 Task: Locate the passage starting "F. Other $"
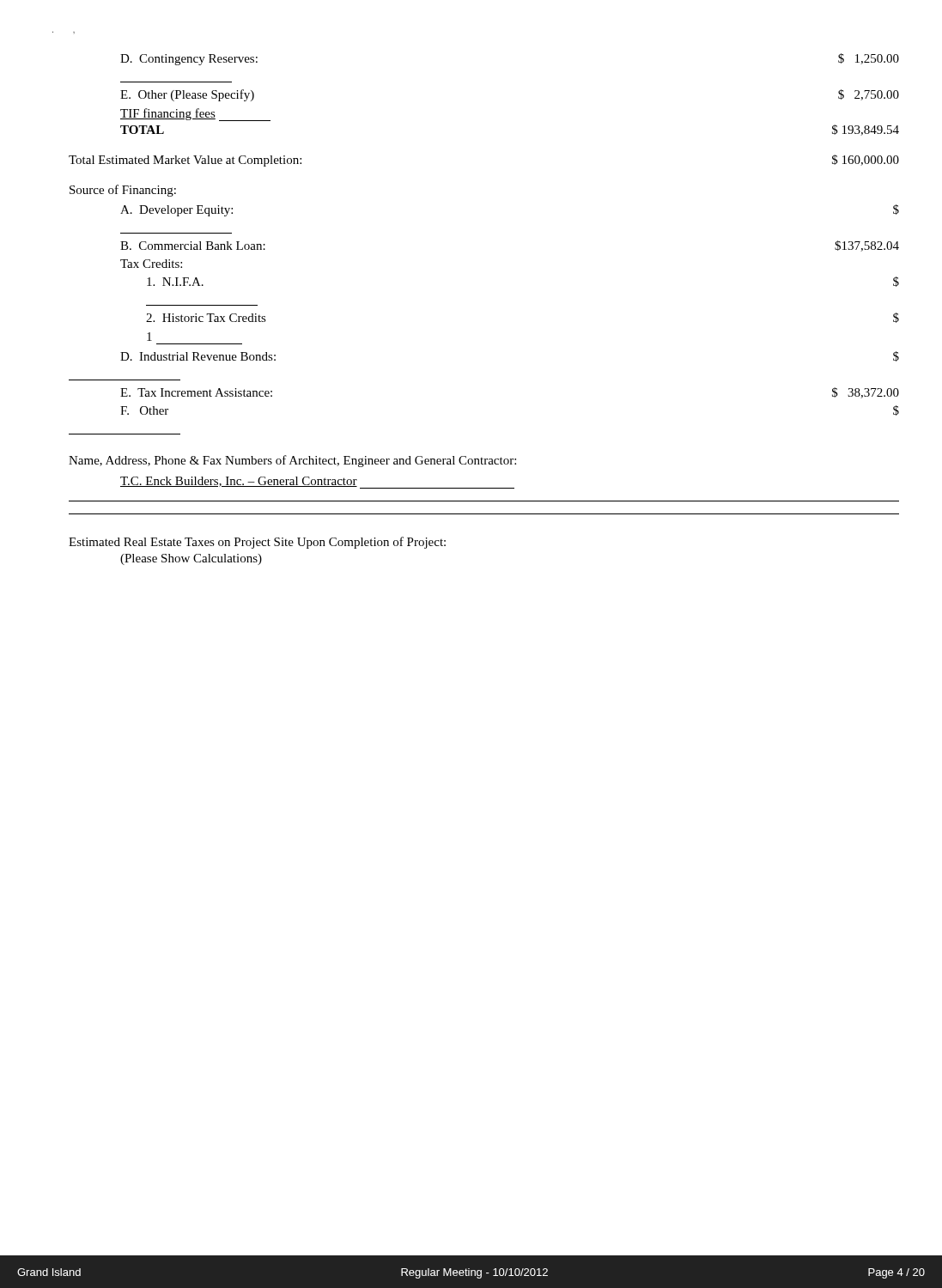(155, 409)
